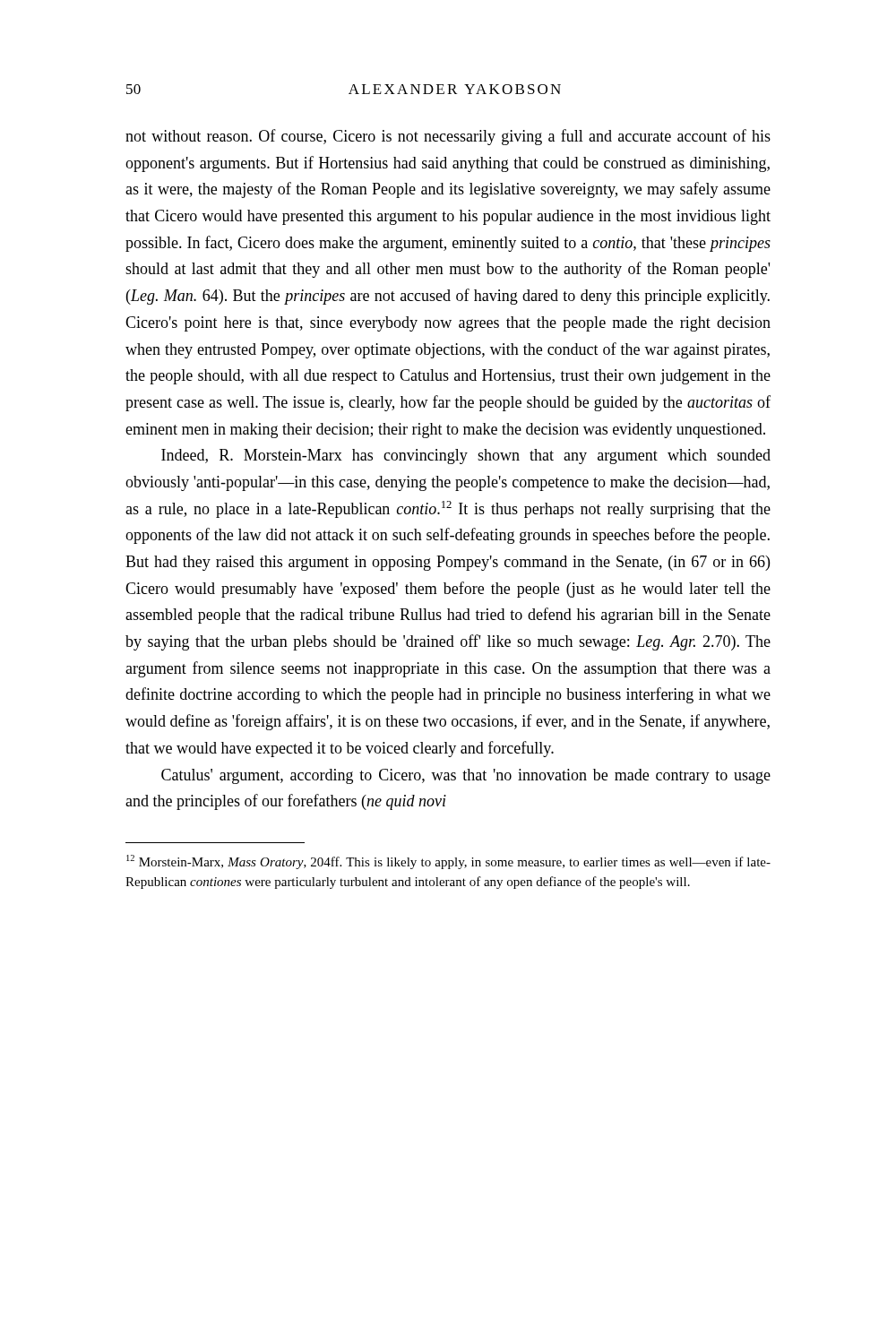Navigate to the element starting "12 Morstein-Marx, Mass Oratory,"

pyautogui.click(x=448, y=871)
